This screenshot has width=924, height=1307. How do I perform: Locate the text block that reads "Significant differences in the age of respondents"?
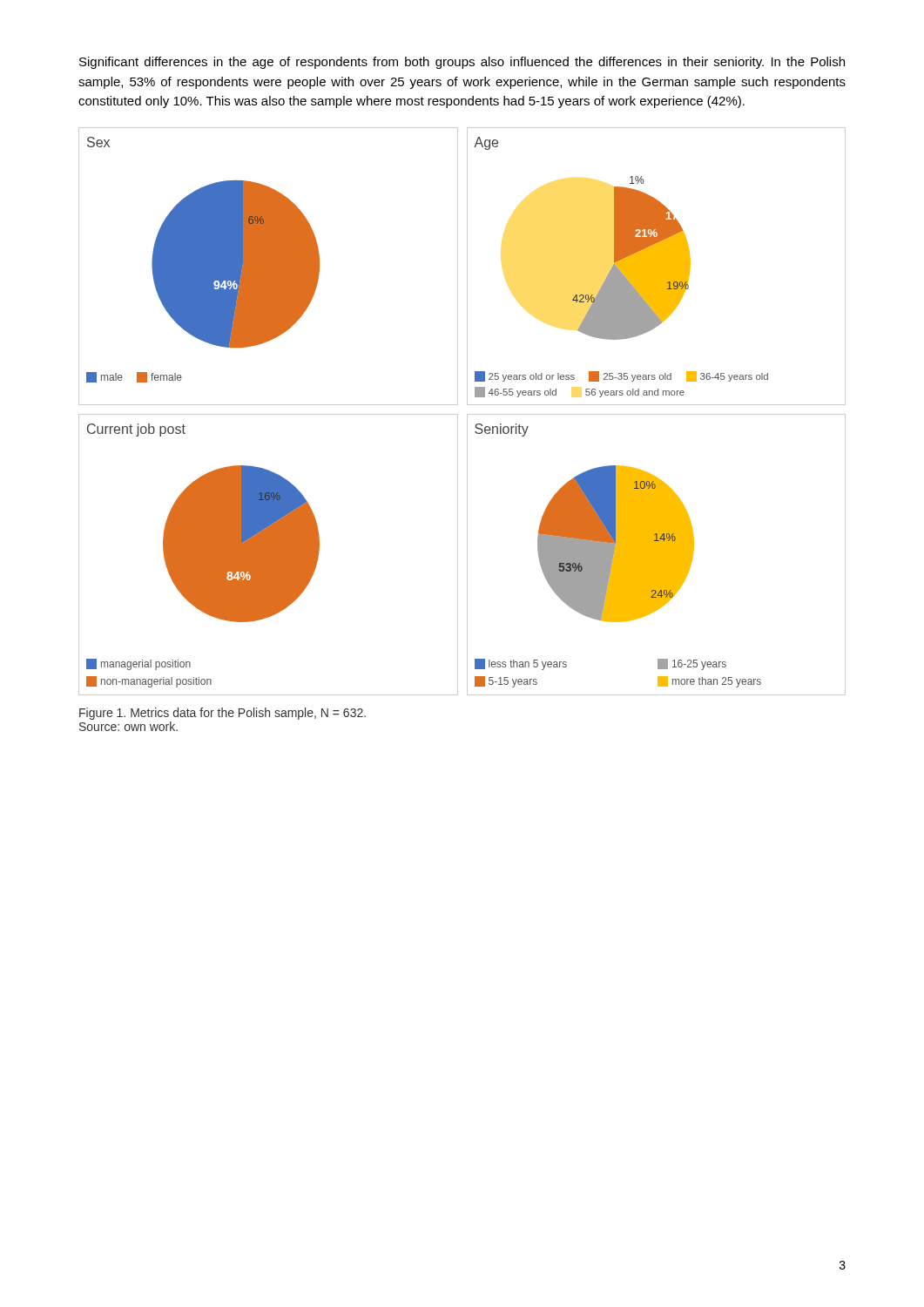click(462, 81)
